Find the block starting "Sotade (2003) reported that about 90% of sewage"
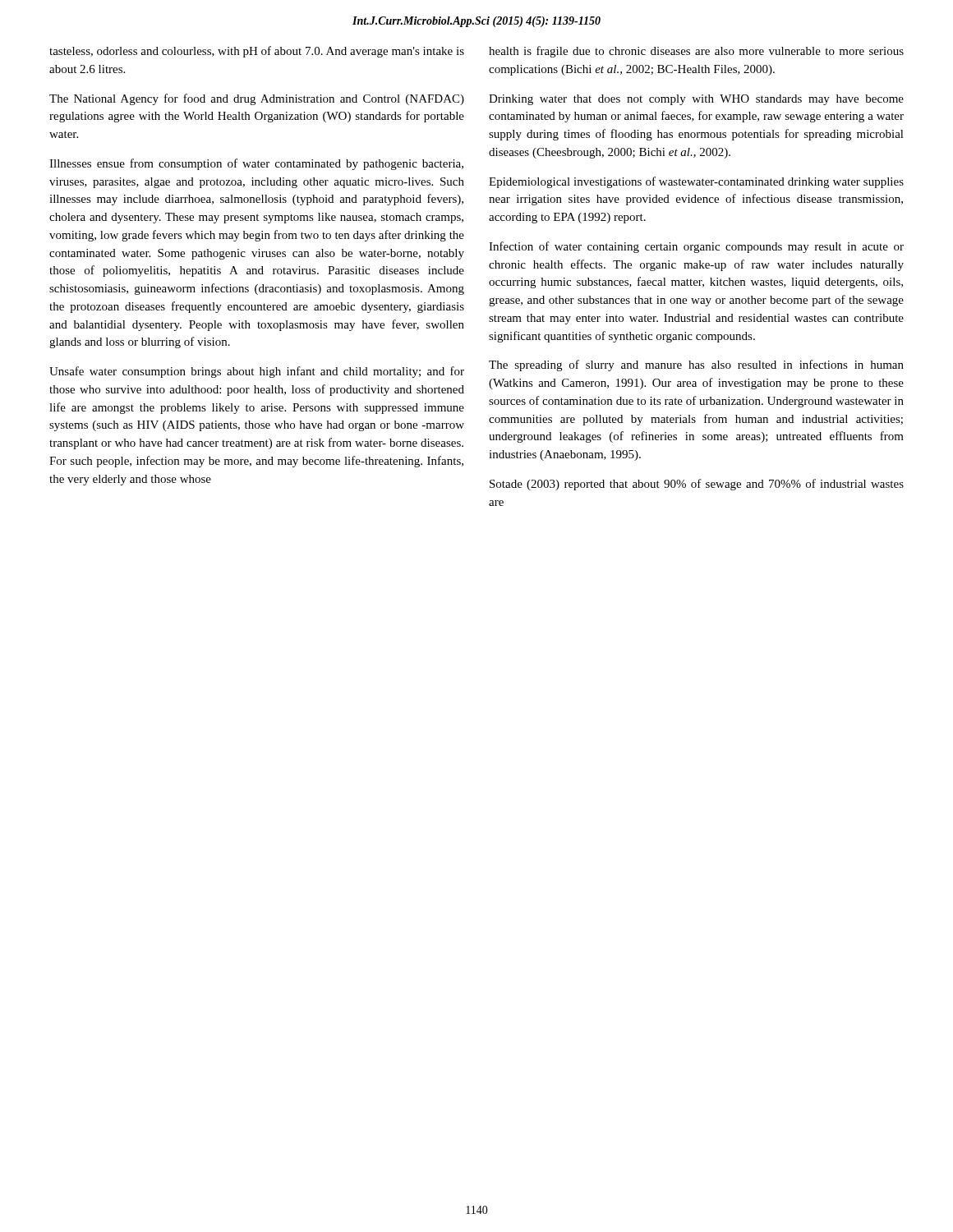Image resolution: width=953 pixels, height=1232 pixels. [x=696, y=493]
